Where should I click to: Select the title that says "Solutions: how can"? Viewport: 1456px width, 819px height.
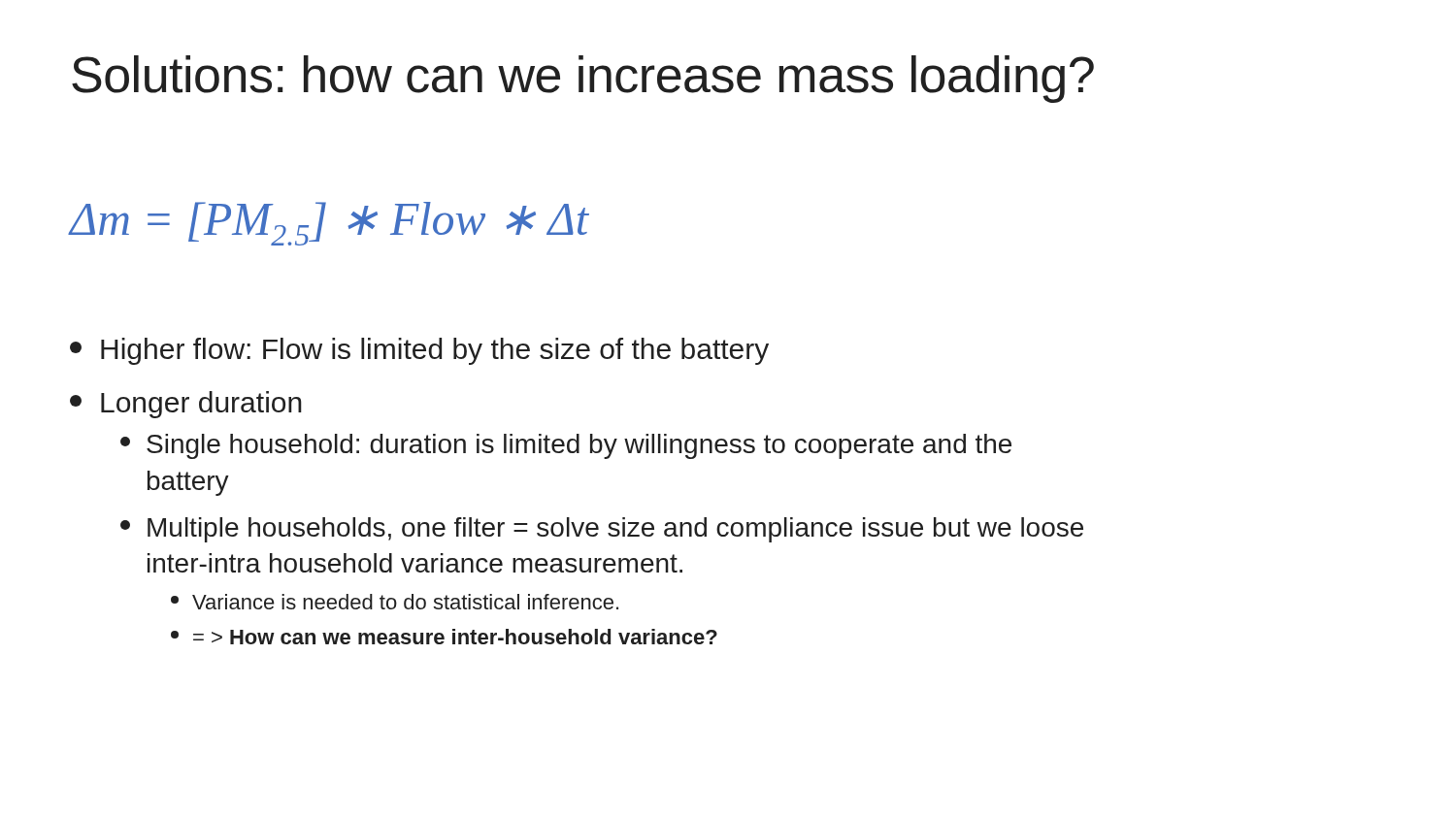point(582,75)
